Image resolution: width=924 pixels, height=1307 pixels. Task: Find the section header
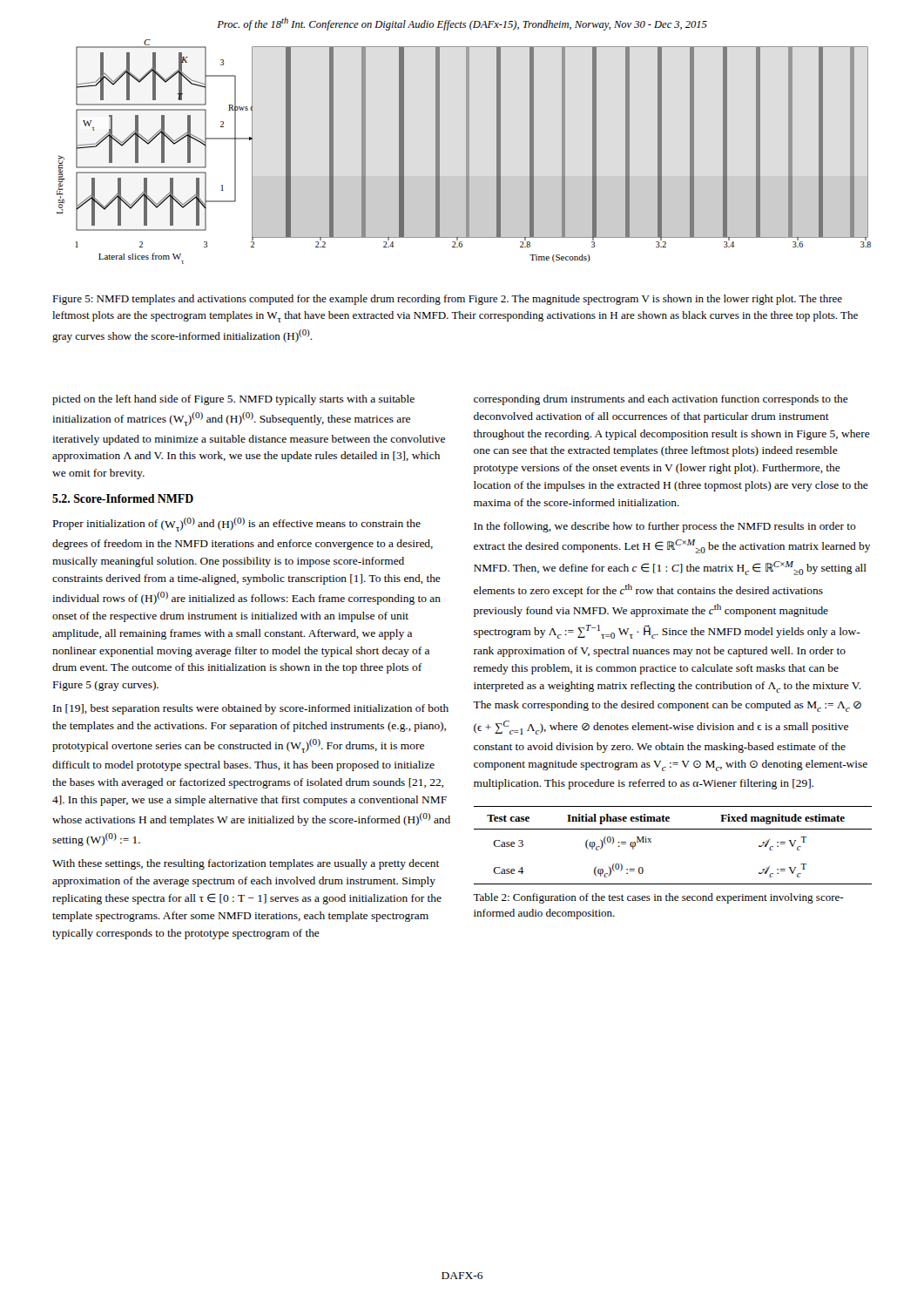pos(123,499)
